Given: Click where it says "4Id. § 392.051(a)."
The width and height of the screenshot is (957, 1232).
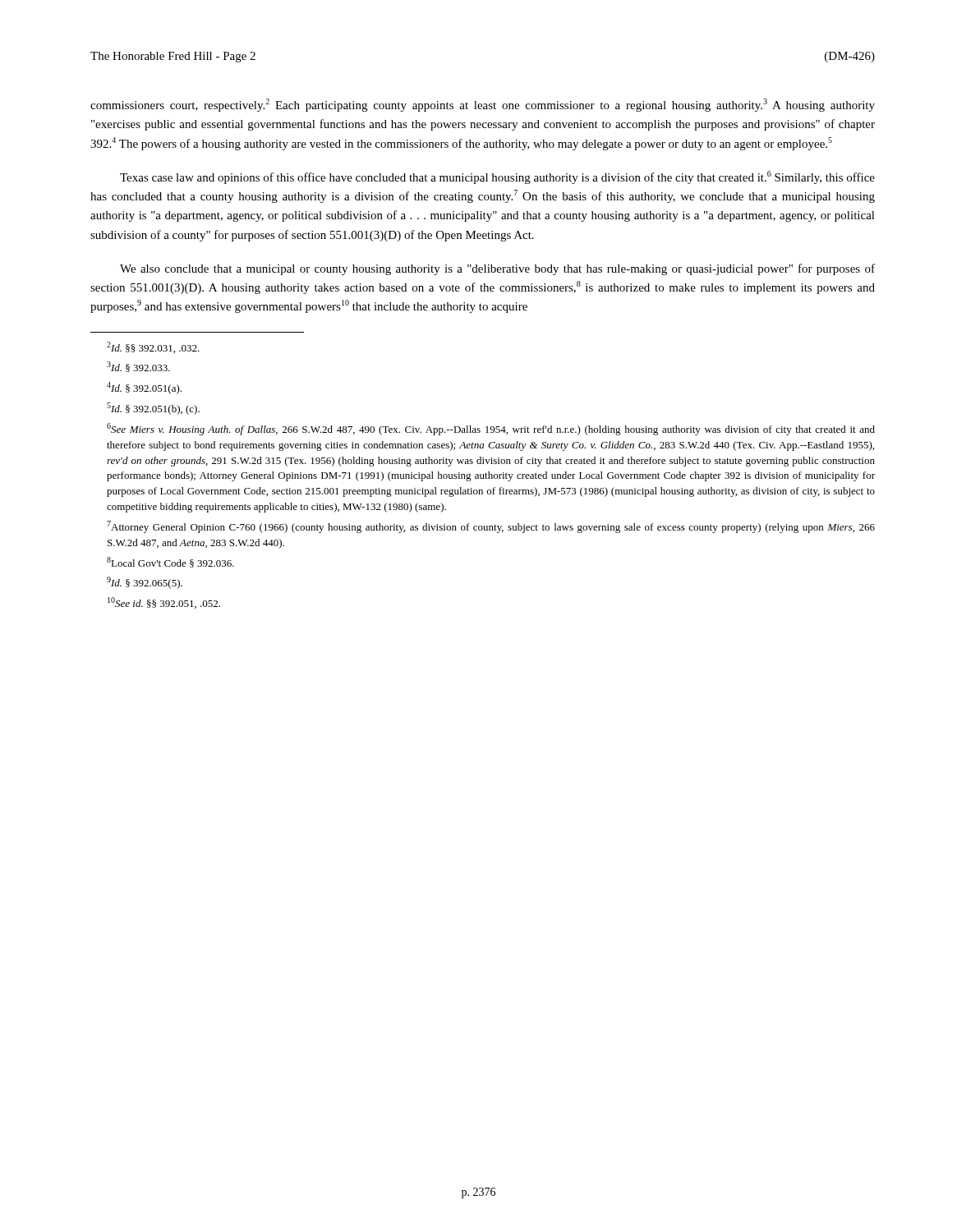Looking at the screenshot, I should tap(145, 388).
